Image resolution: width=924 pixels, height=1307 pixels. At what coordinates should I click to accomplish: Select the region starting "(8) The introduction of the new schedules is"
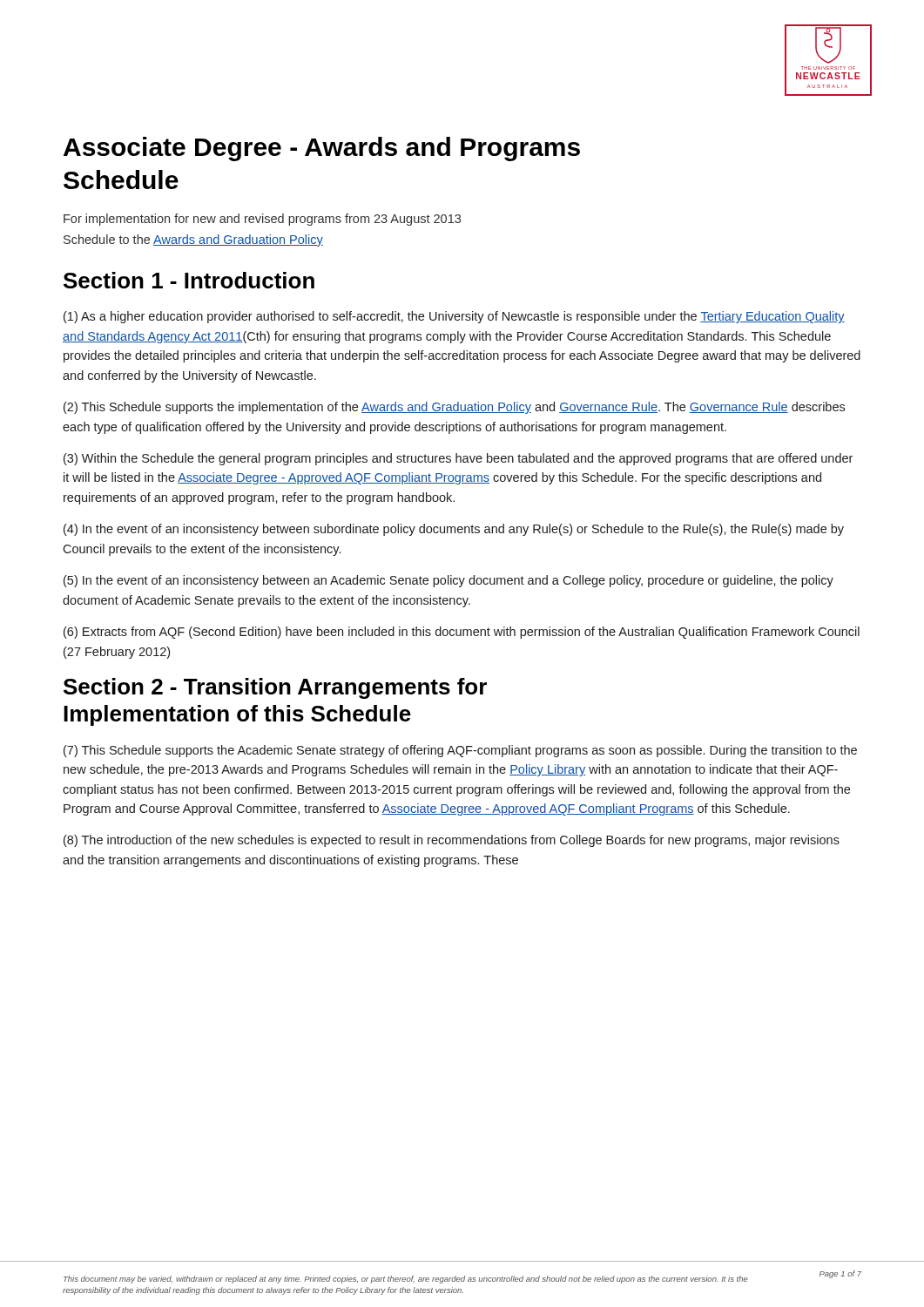click(462, 850)
